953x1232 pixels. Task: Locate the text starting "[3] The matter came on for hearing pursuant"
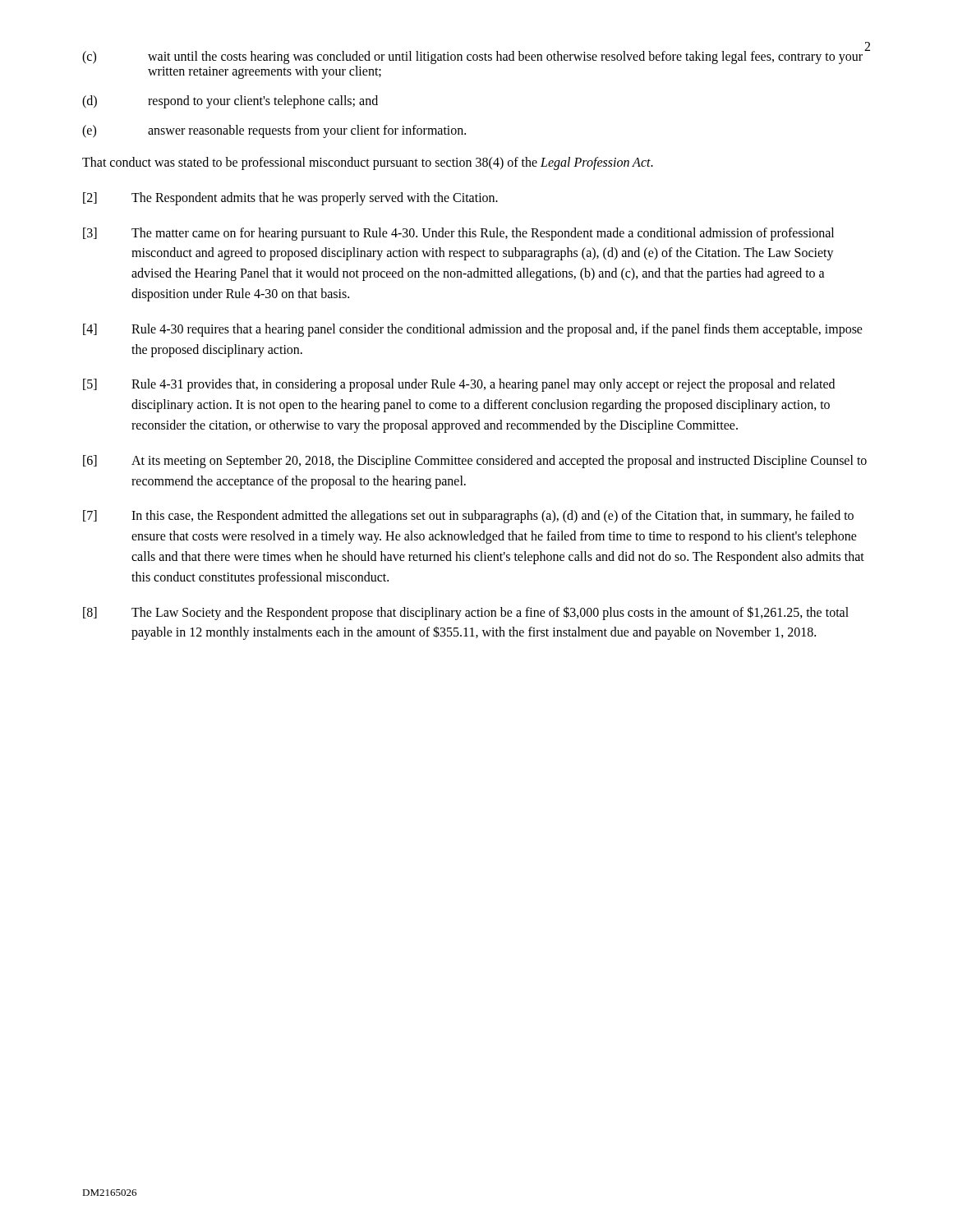tap(476, 264)
